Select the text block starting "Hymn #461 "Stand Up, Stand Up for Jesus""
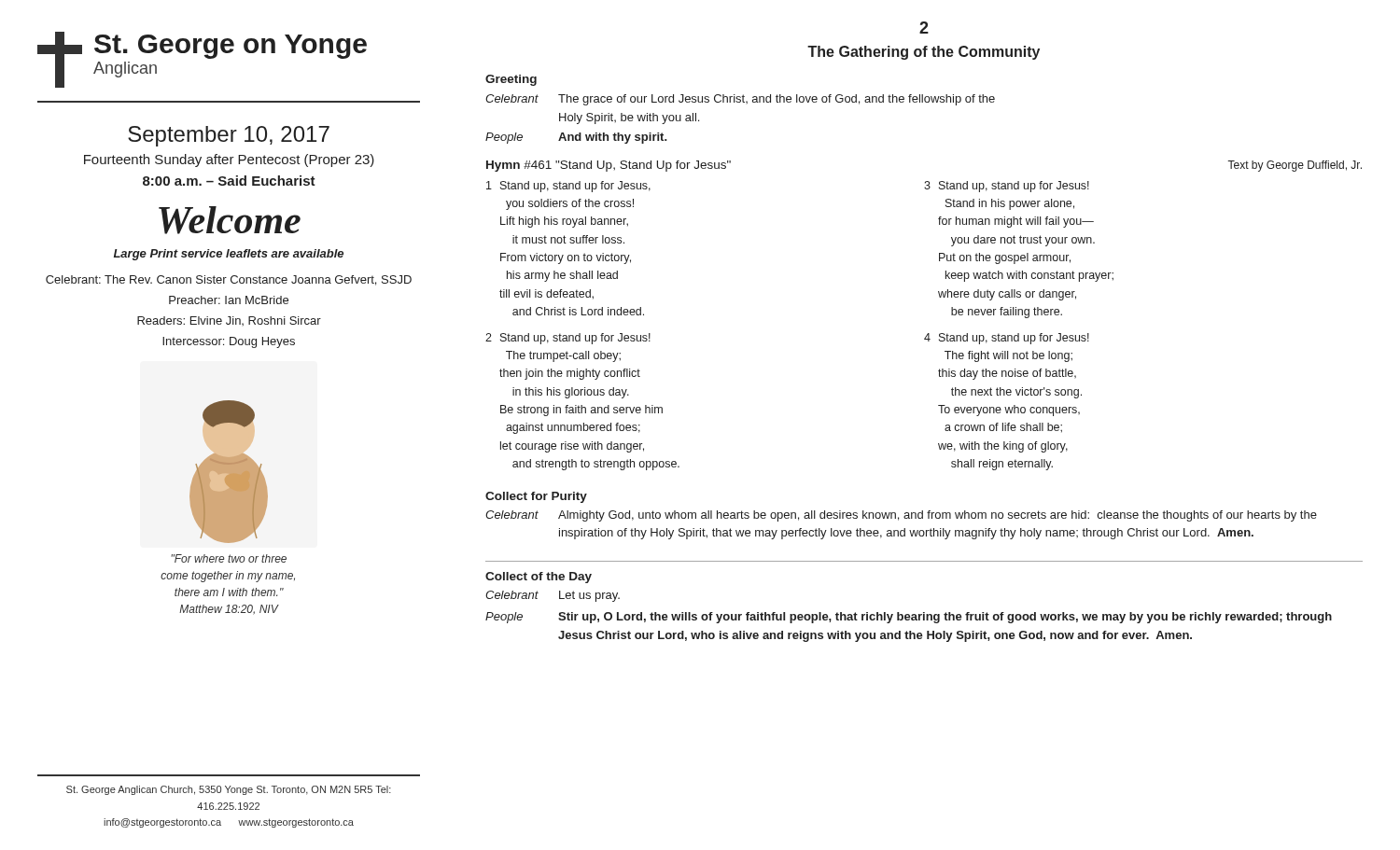This screenshot has height=850, width=1400. tap(610, 167)
